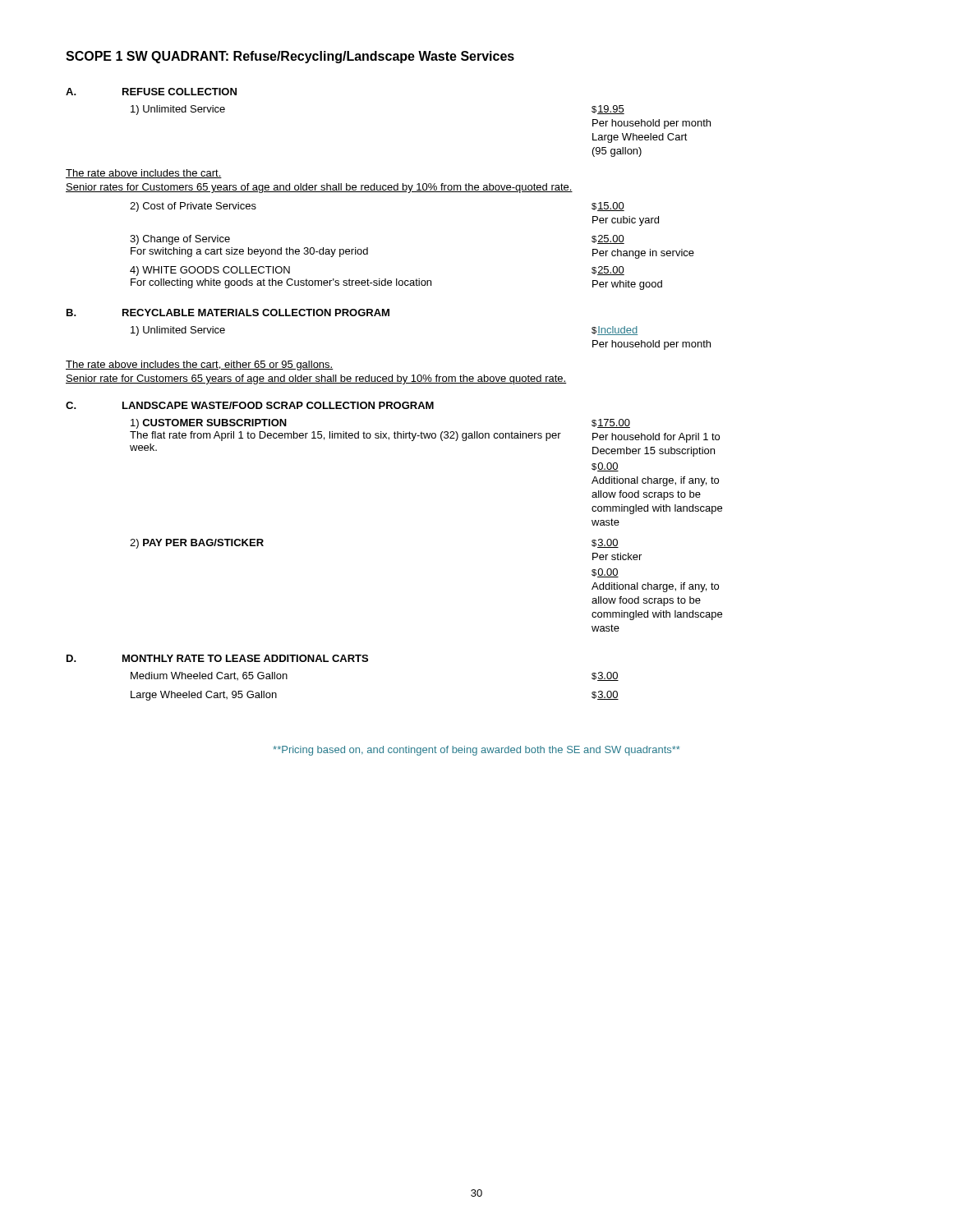Viewport: 953px width, 1232px height.
Task: Where is the section header that starts "B. RECYCLABLE MATERIALS"?
Action: (228, 313)
